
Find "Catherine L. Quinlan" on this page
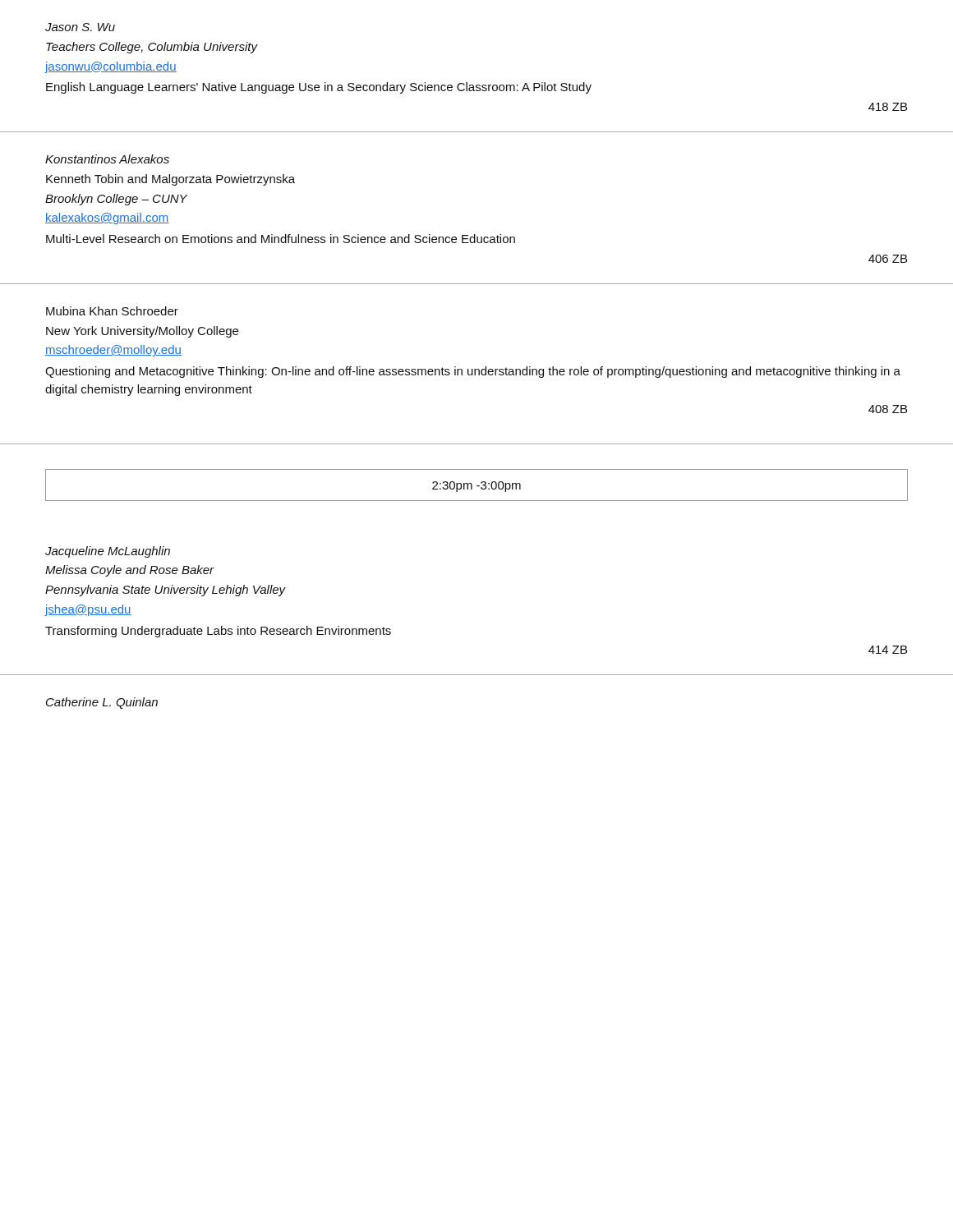(x=102, y=703)
